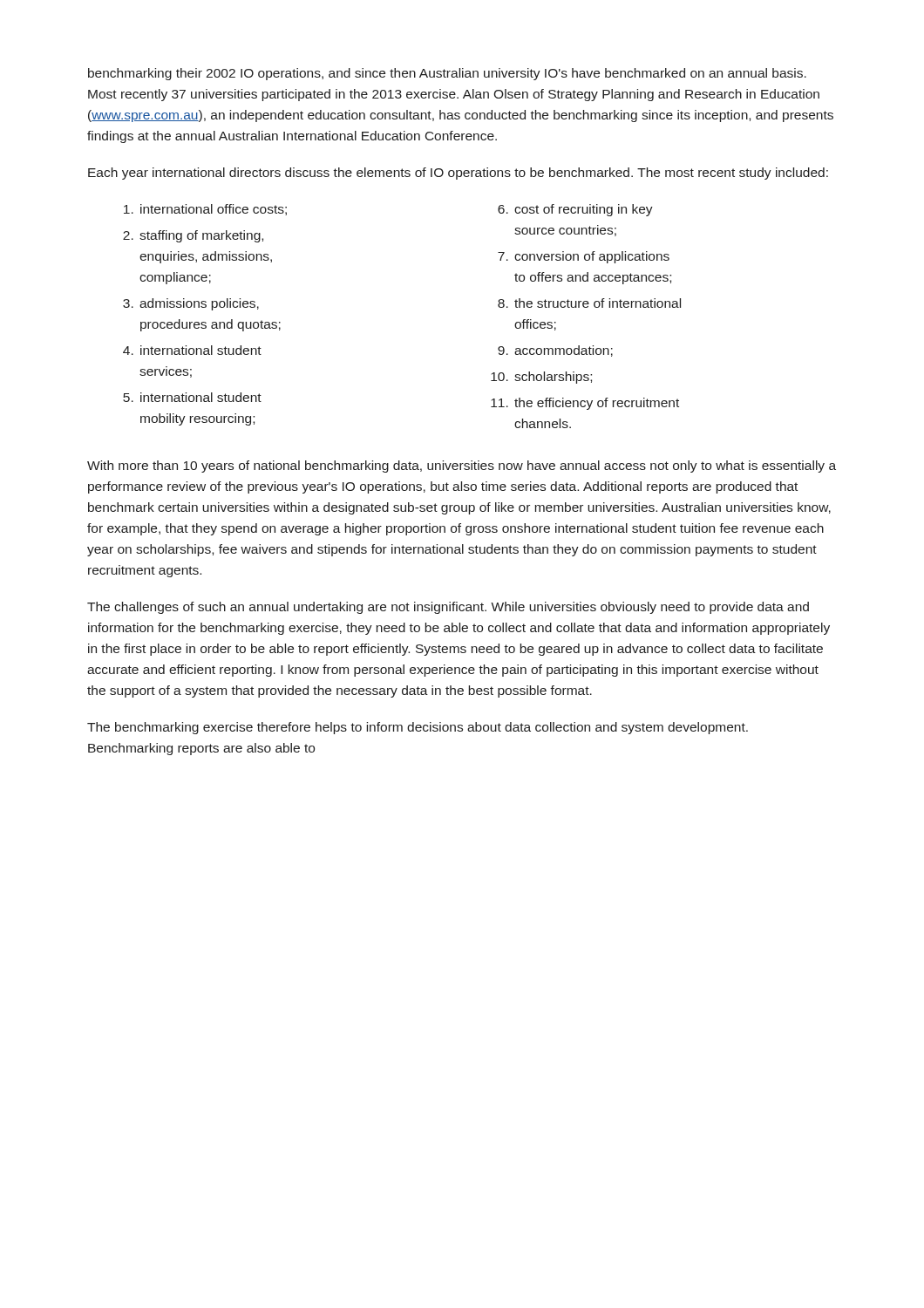Navigate to the text starting "Each year international directors discuss"
Screen dimensions: 1308x924
(x=462, y=173)
